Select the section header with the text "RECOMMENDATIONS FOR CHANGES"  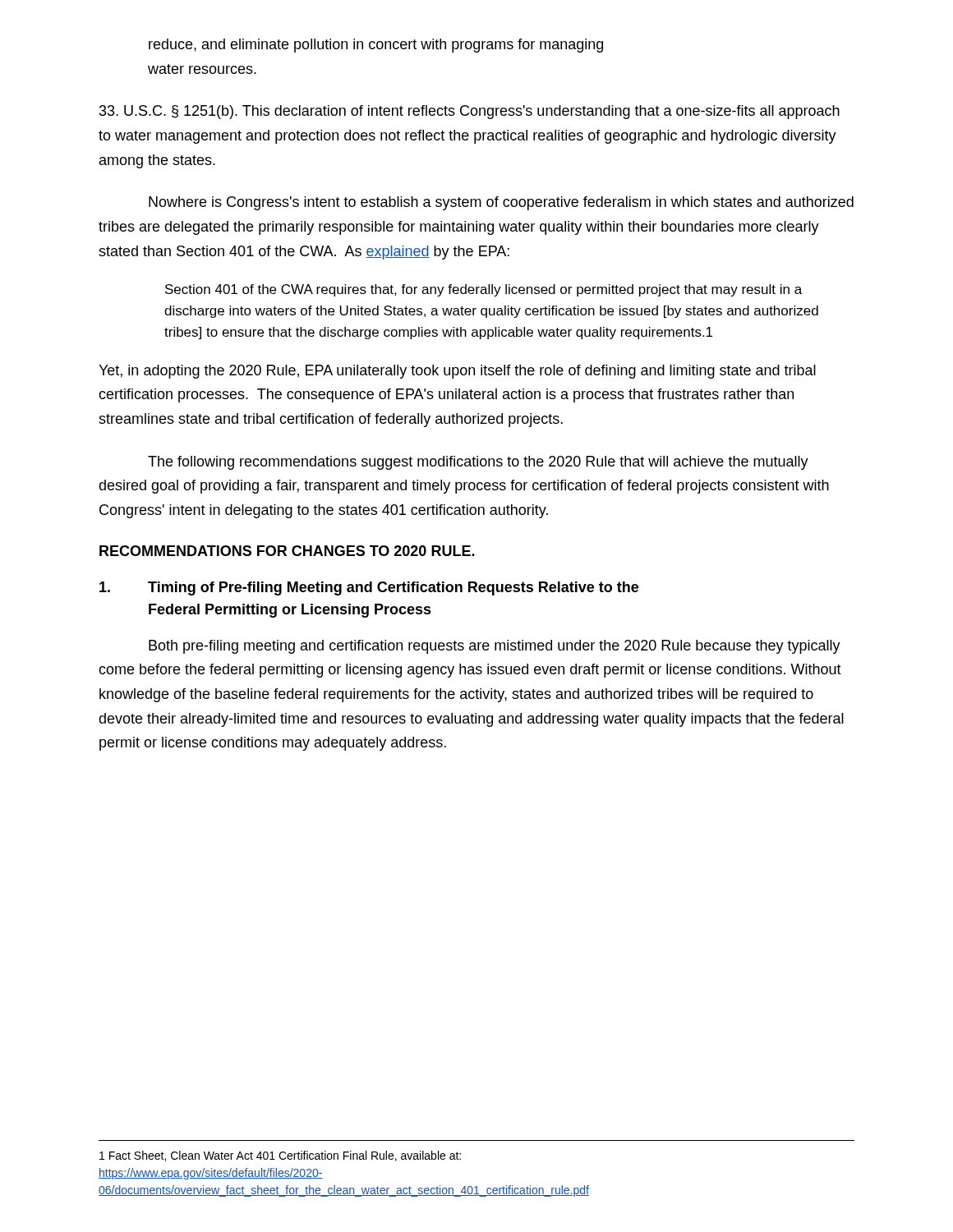coord(287,551)
